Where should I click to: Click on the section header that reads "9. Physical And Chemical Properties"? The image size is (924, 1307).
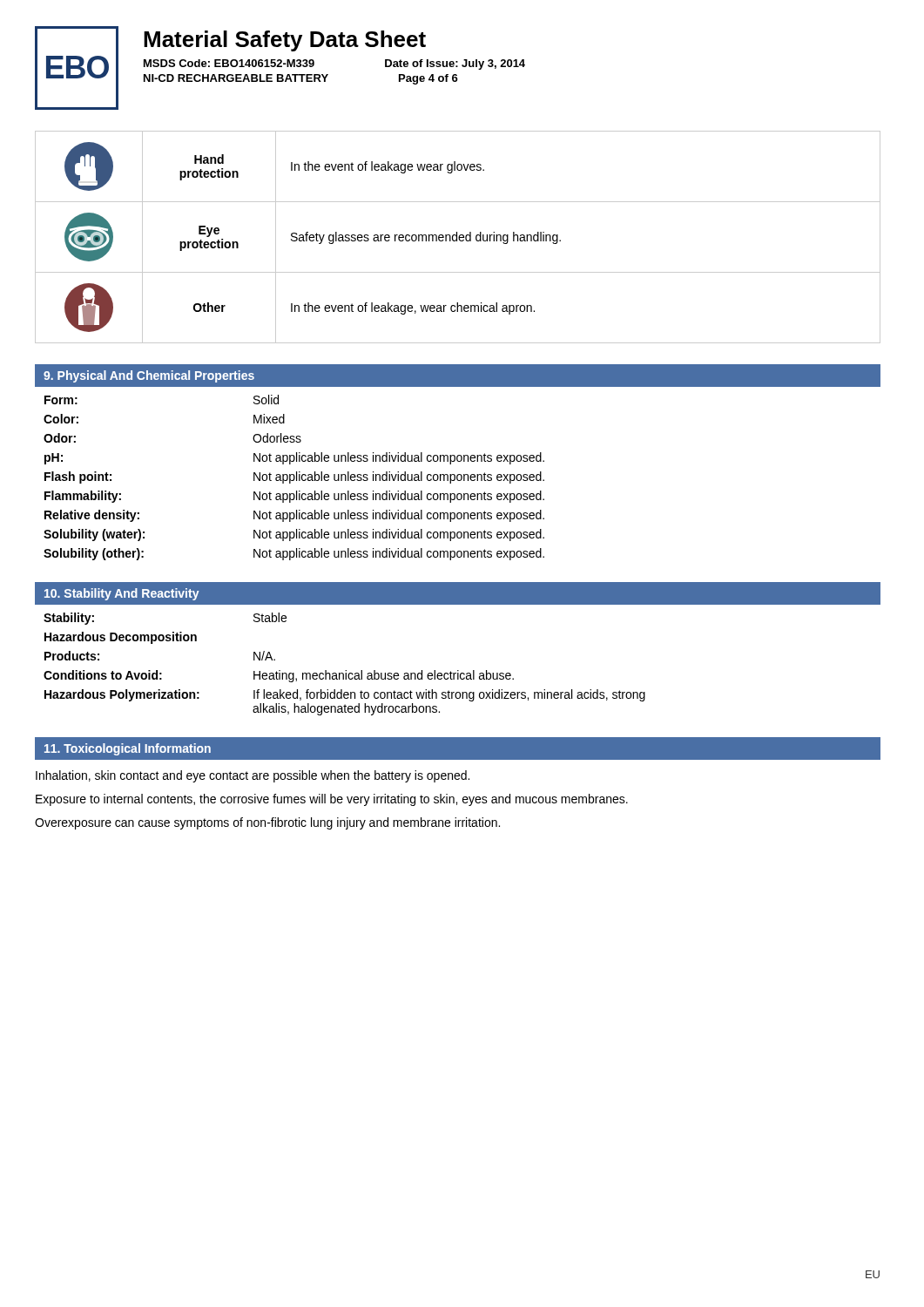point(149,376)
